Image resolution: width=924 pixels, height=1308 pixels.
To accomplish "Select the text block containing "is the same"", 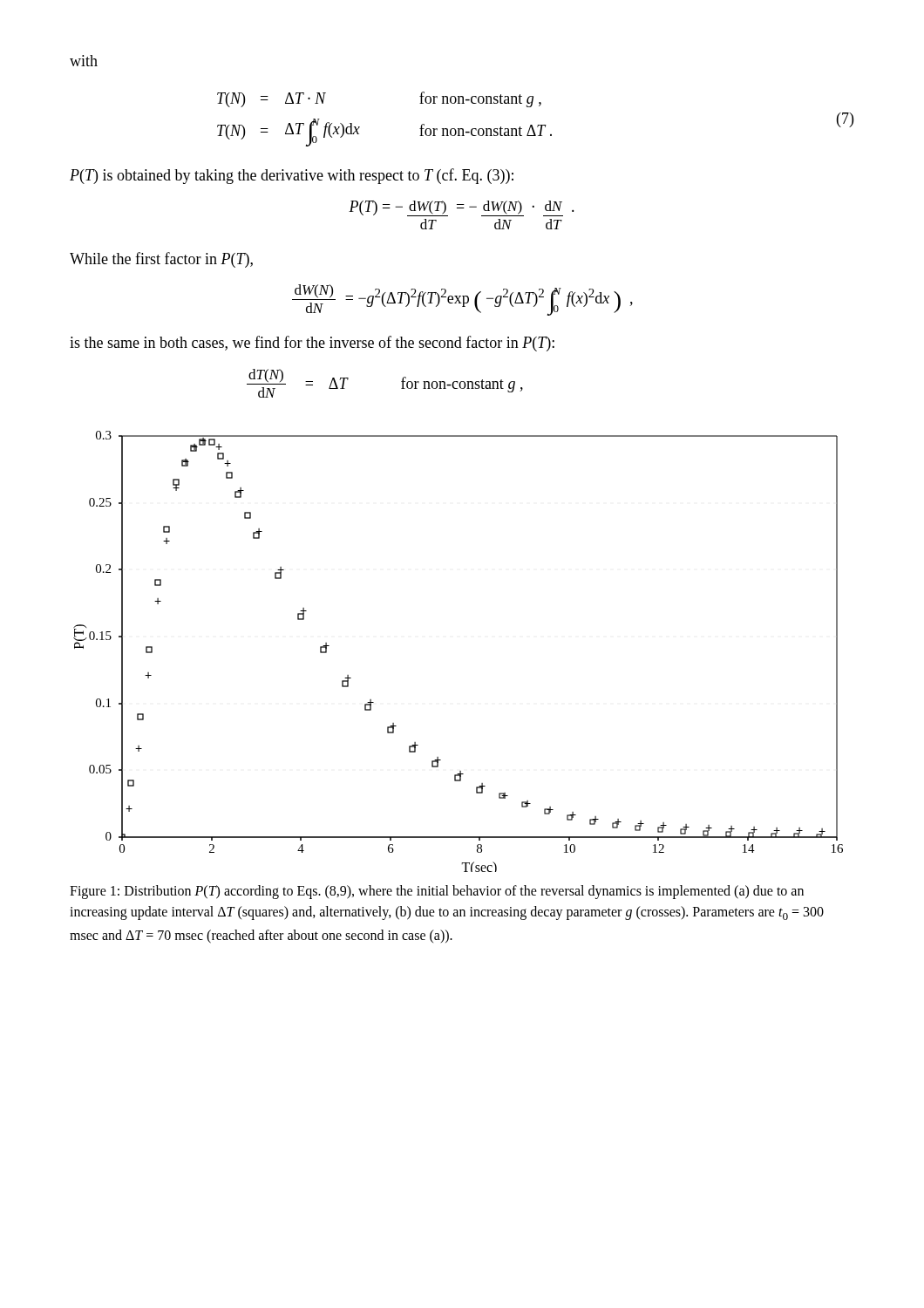I will 313,343.
